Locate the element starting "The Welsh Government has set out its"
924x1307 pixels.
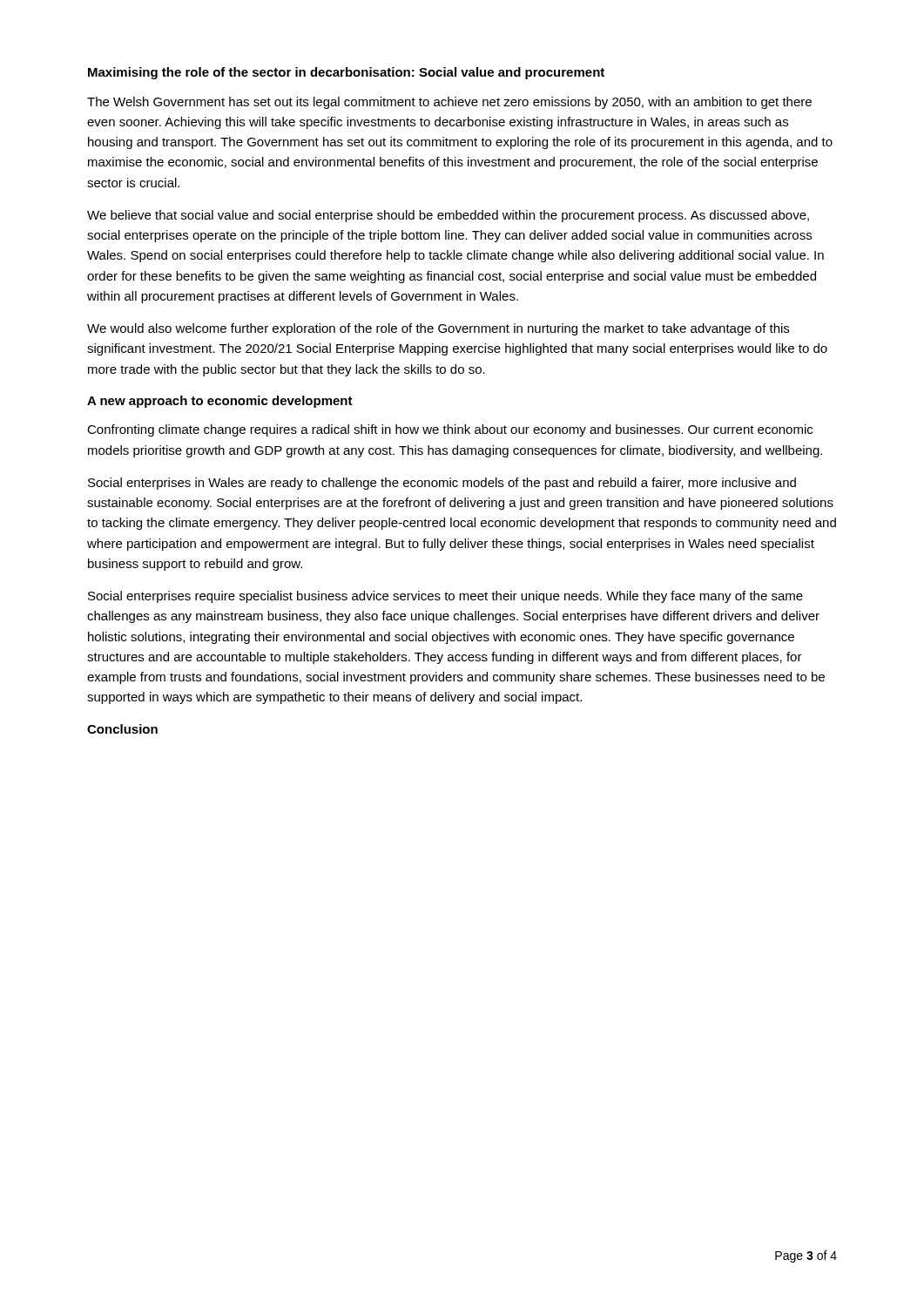point(460,142)
